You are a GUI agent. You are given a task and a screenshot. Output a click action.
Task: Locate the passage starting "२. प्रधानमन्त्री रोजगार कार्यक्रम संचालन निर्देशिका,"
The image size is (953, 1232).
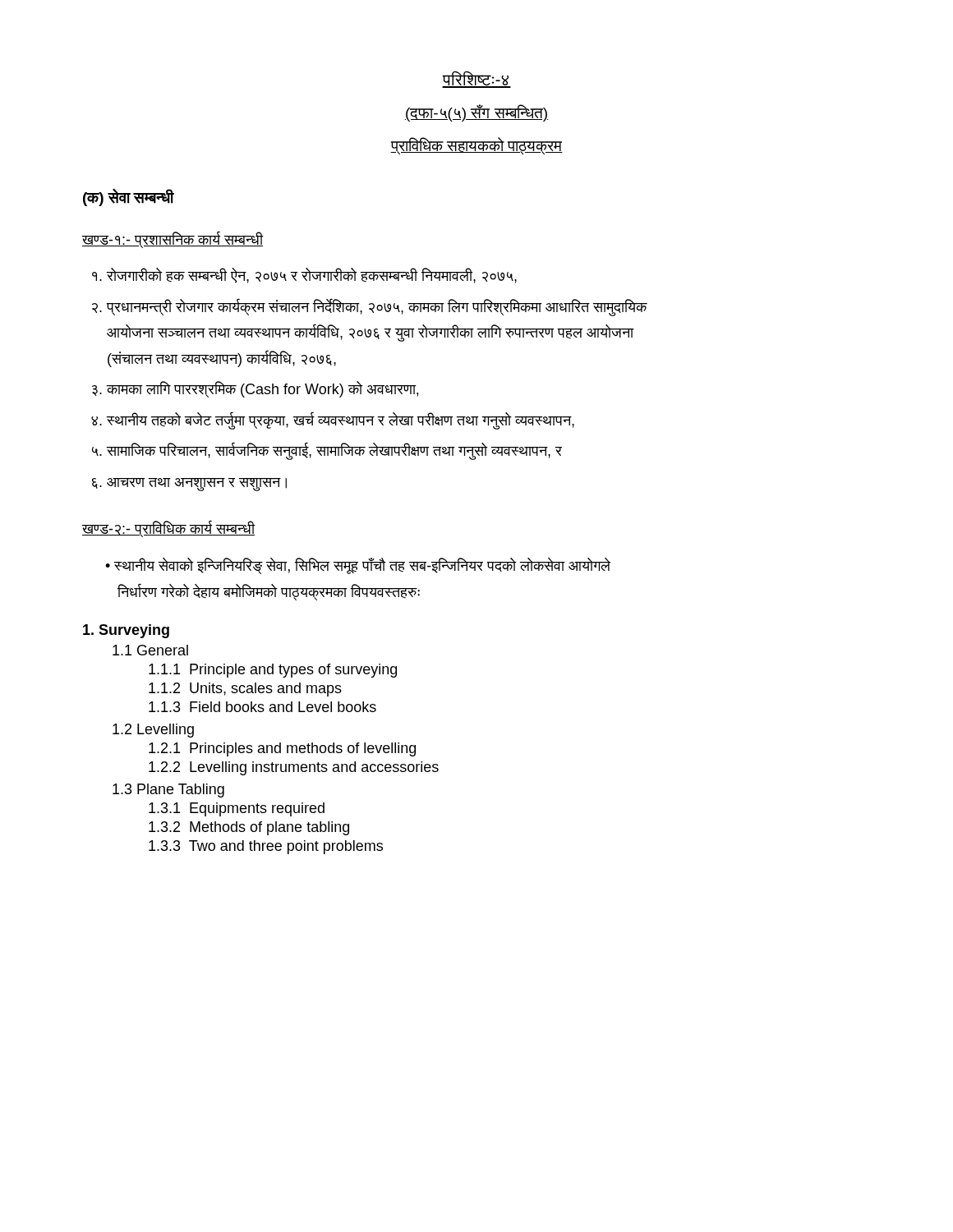pyautogui.click(x=368, y=333)
